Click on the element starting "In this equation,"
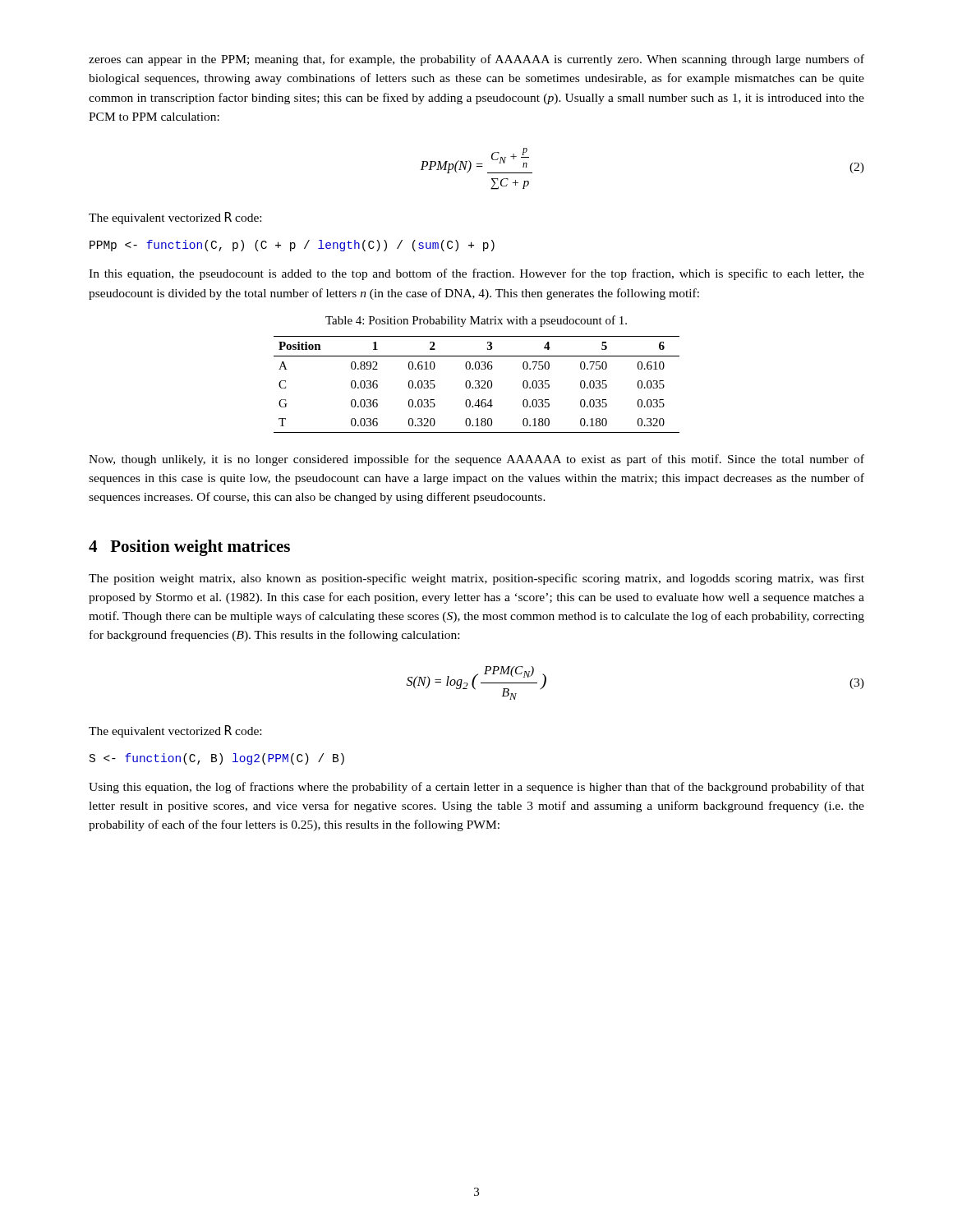Viewport: 953px width, 1232px height. point(476,283)
